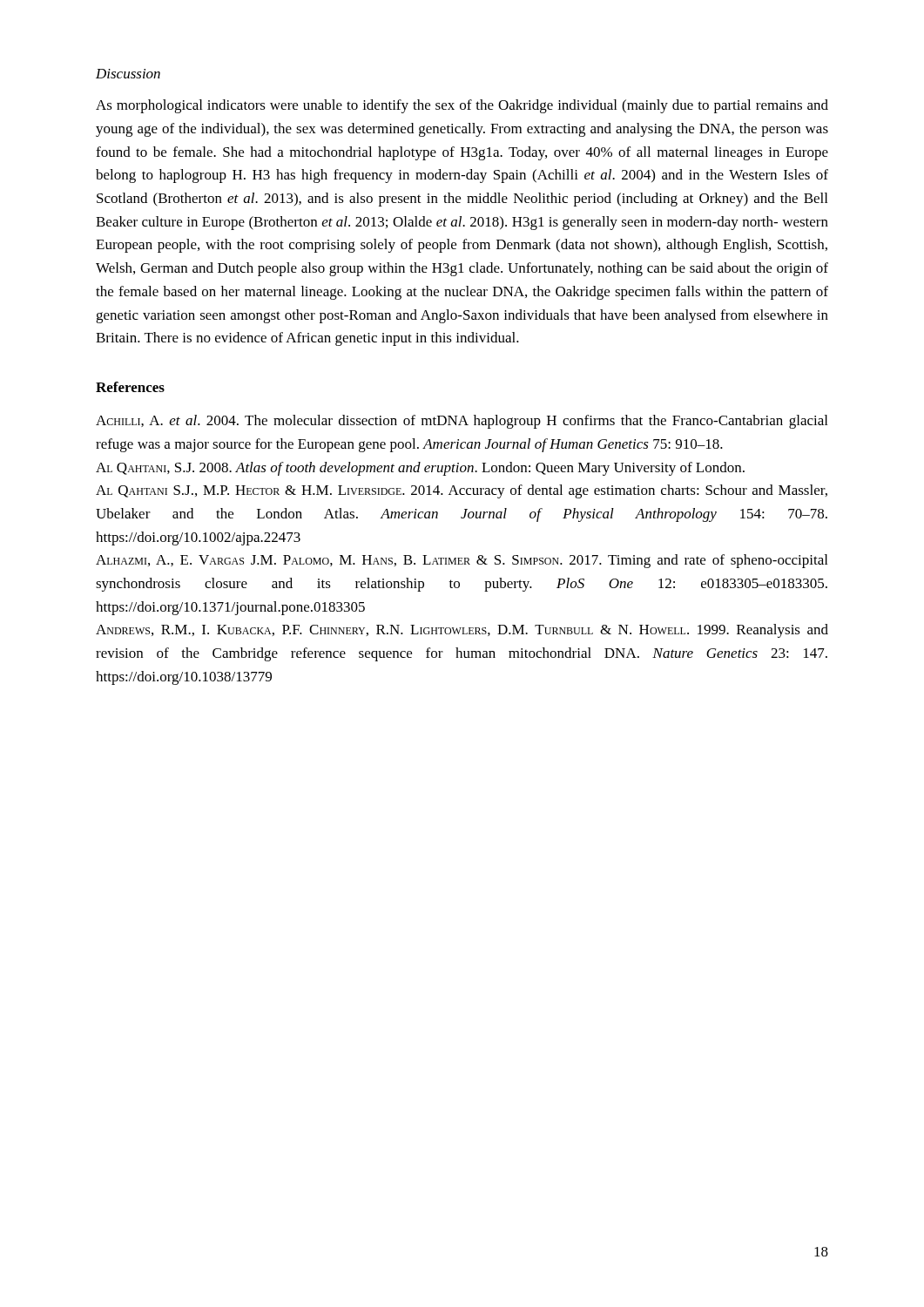Click on the region starting "Al Qahtani S.J., M.P. Hector & H.M."

coord(462,514)
